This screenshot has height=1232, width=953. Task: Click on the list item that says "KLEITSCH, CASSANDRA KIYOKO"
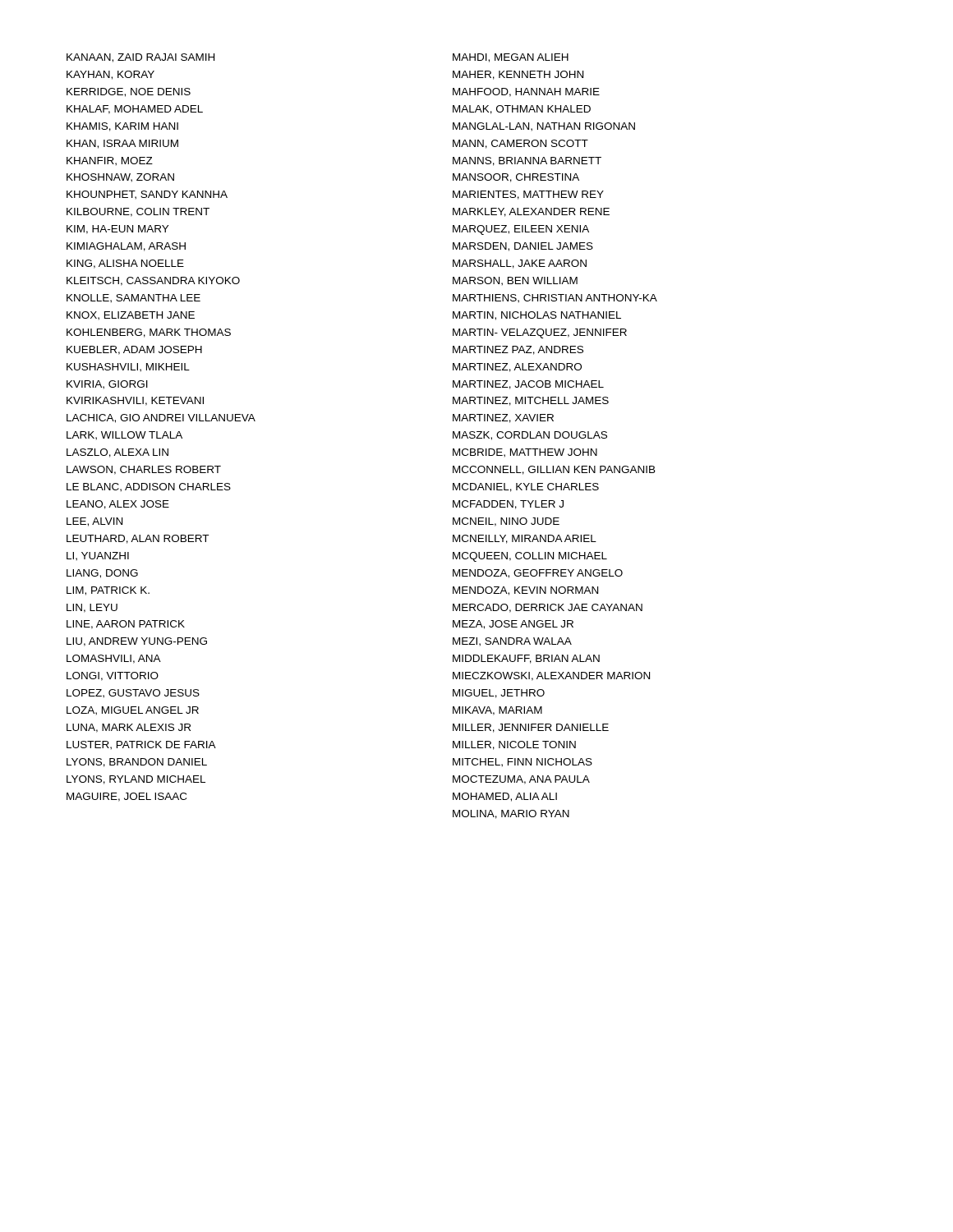point(153,281)
